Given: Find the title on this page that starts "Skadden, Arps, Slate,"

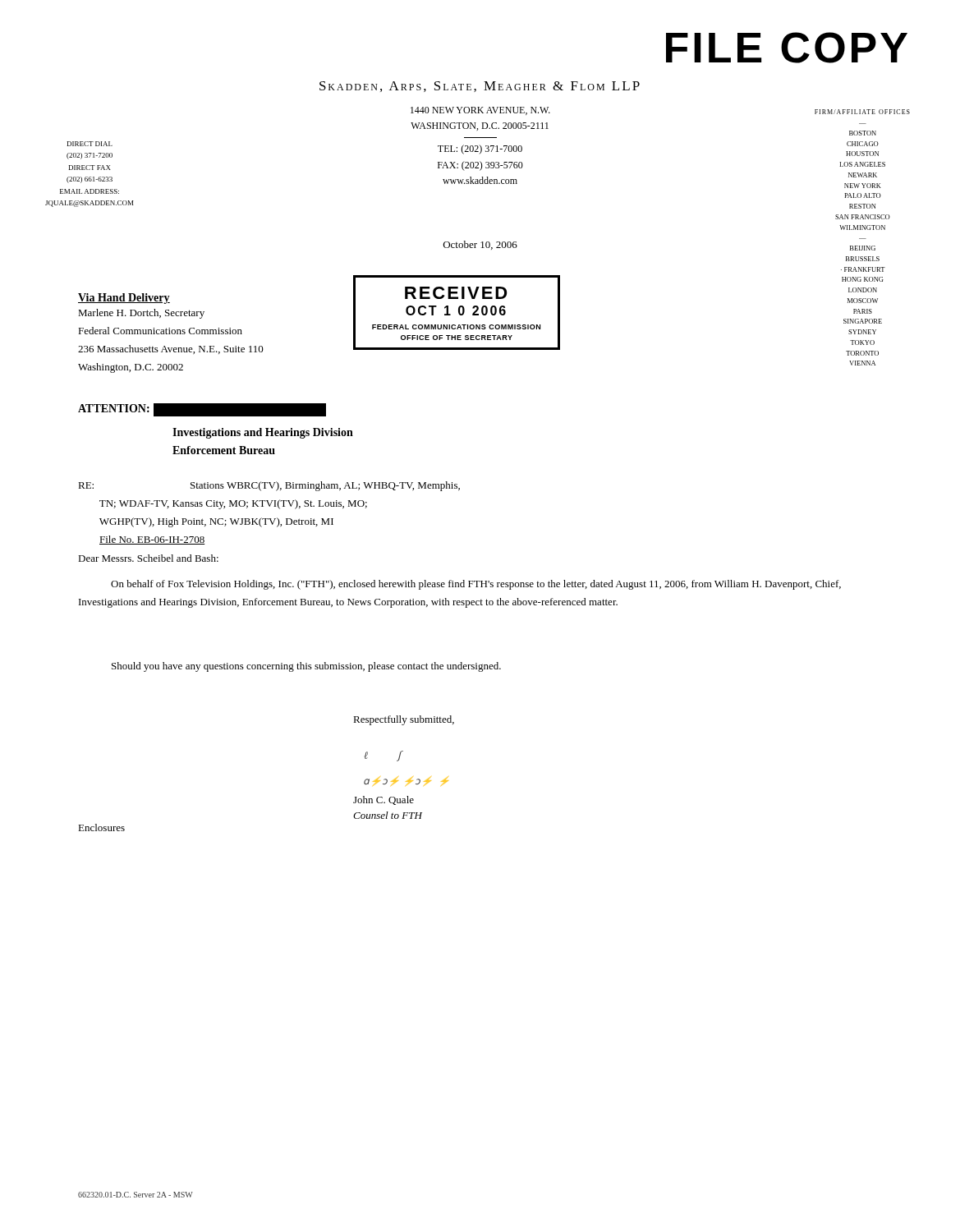Looking at the screenshot, I should pyautogui.click(x=480, y=86).
